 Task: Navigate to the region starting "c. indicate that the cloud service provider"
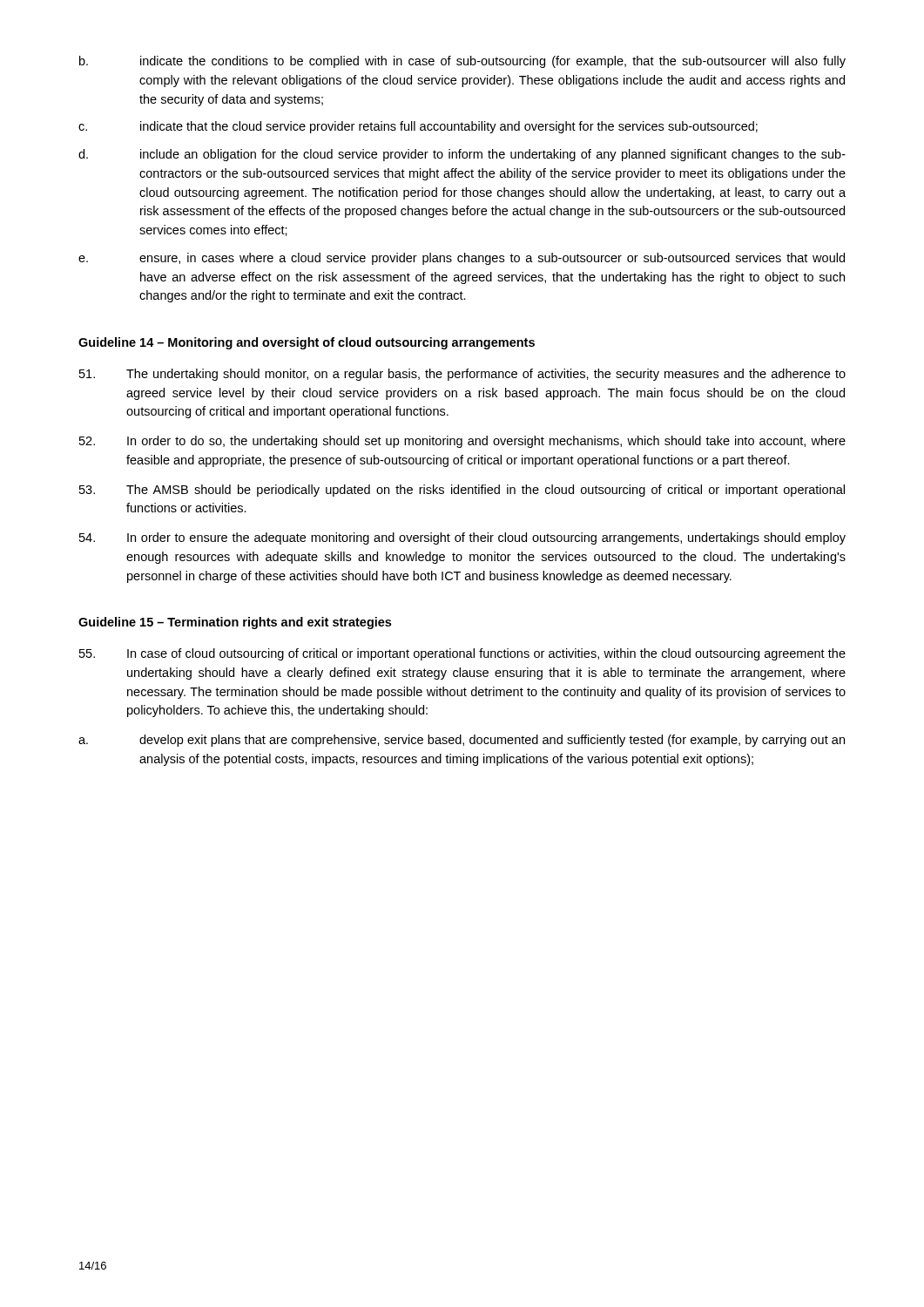tap(462, 127)
